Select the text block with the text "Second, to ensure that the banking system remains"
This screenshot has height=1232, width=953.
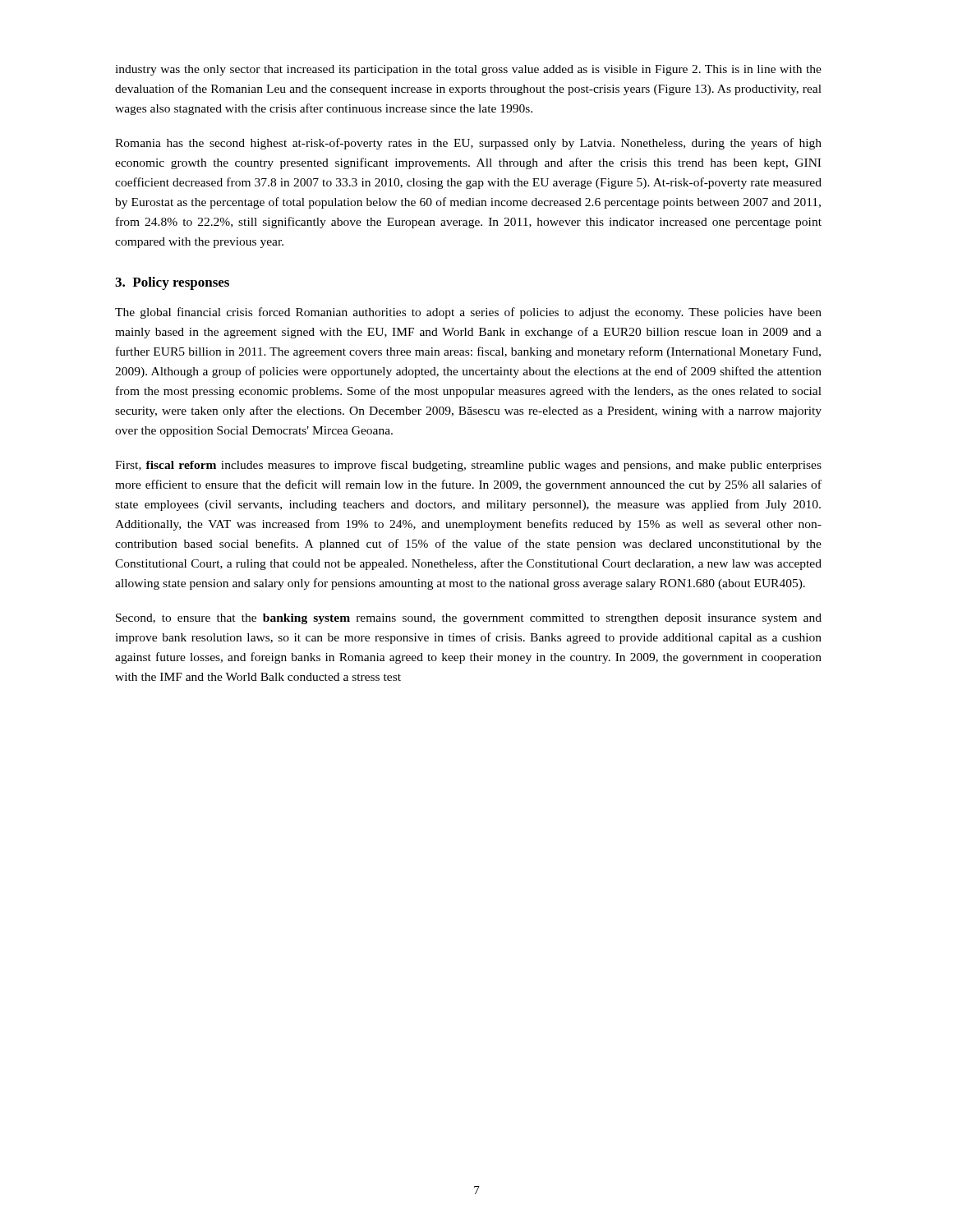tap(468, 647)
